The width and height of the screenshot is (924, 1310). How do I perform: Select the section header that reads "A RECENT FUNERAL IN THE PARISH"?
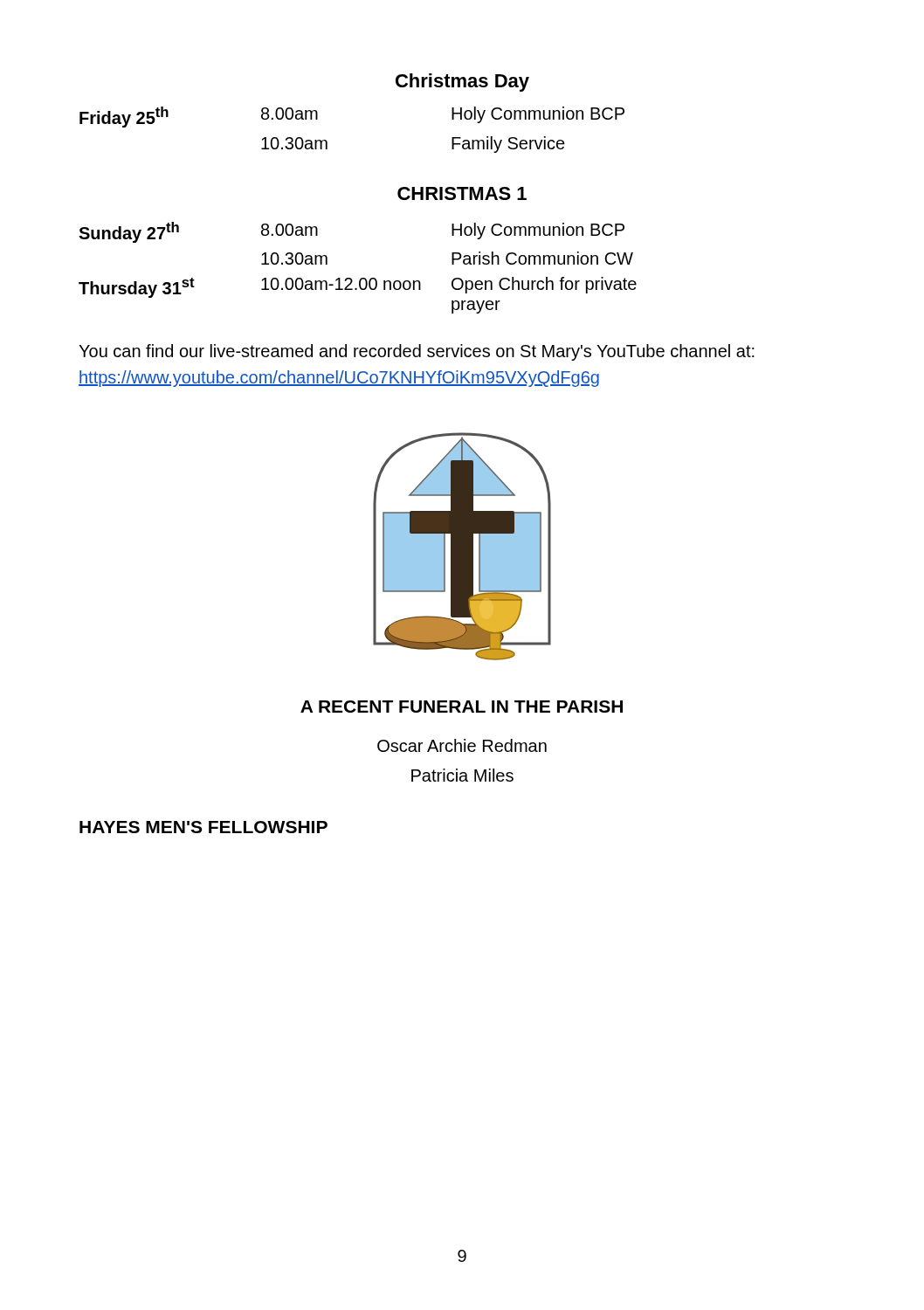(x=462, y=706)
